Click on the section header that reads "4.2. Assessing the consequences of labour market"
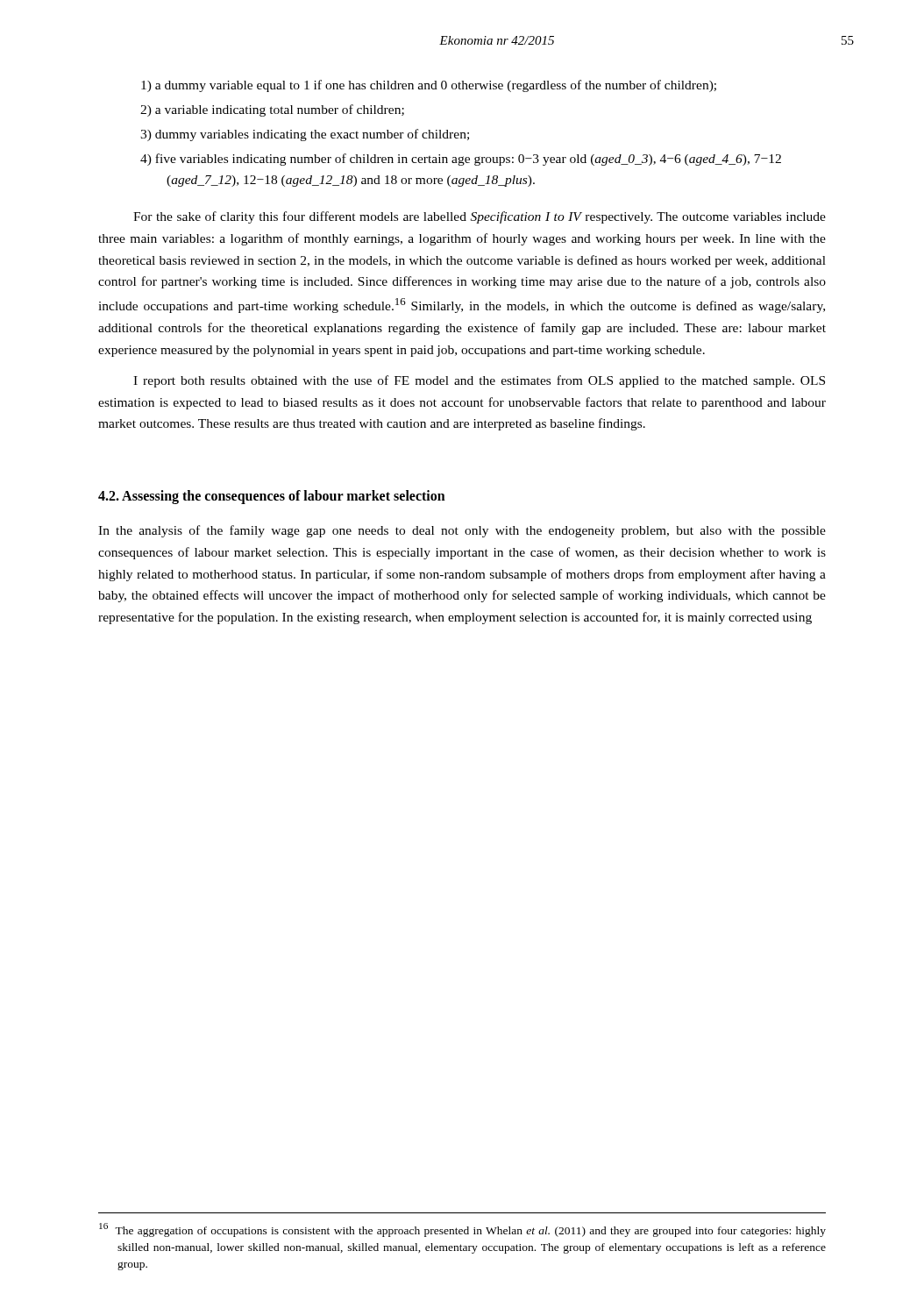The image size is (924, 1315). [272, 496]
